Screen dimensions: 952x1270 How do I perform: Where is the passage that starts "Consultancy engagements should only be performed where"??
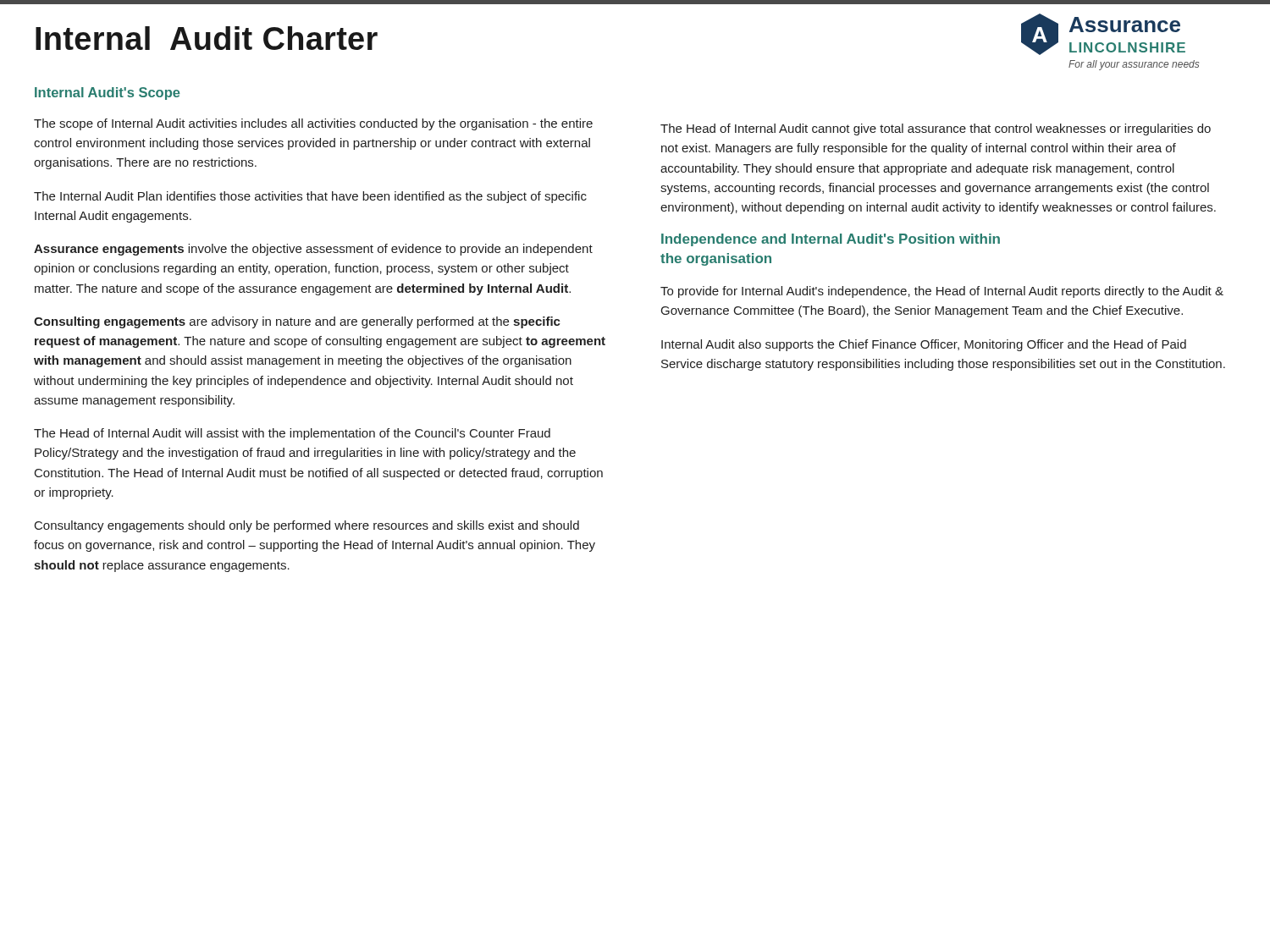click(x=315, y=545)
